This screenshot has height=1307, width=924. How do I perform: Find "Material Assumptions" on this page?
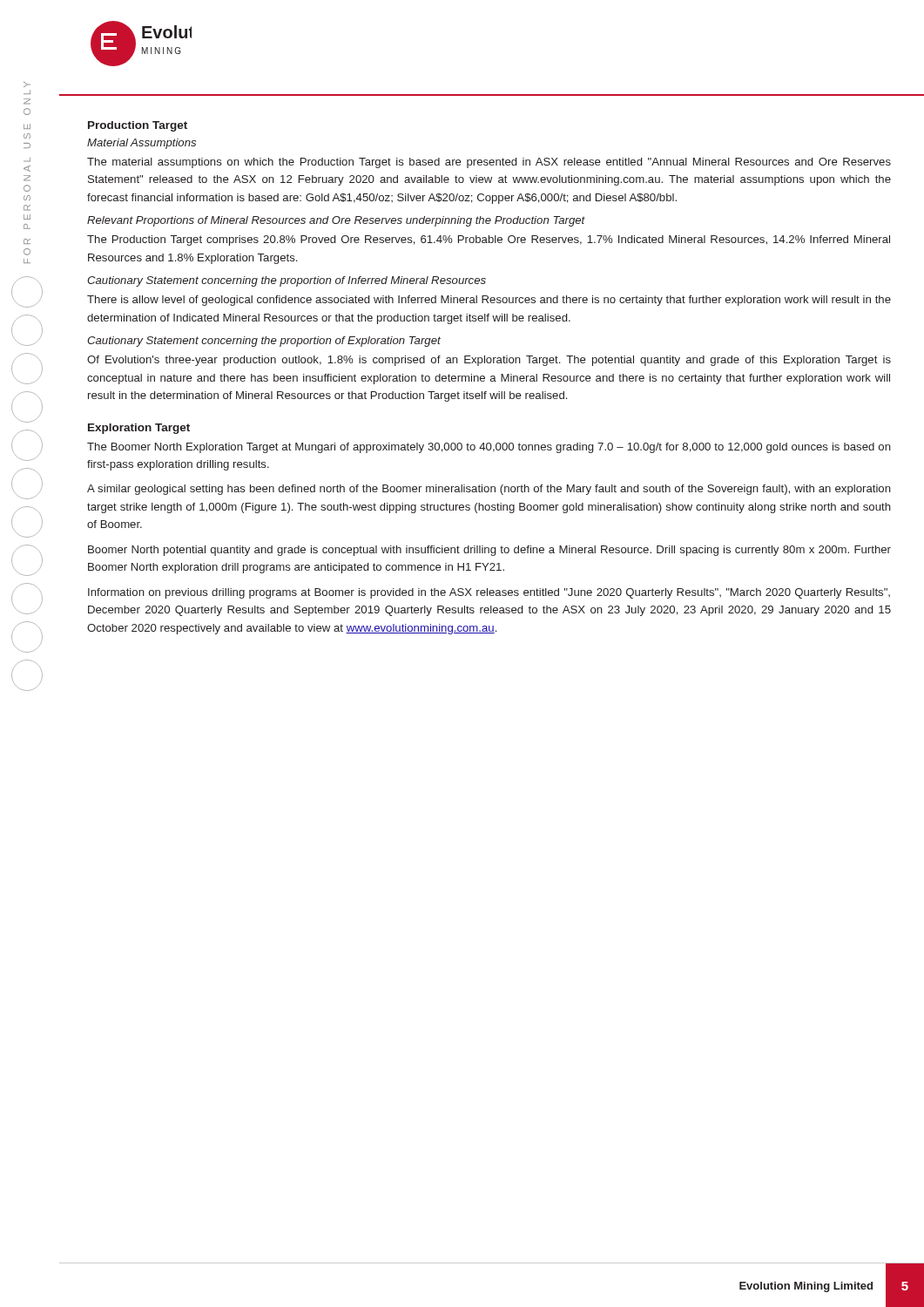pyautogui.click(x=142, y=142)
